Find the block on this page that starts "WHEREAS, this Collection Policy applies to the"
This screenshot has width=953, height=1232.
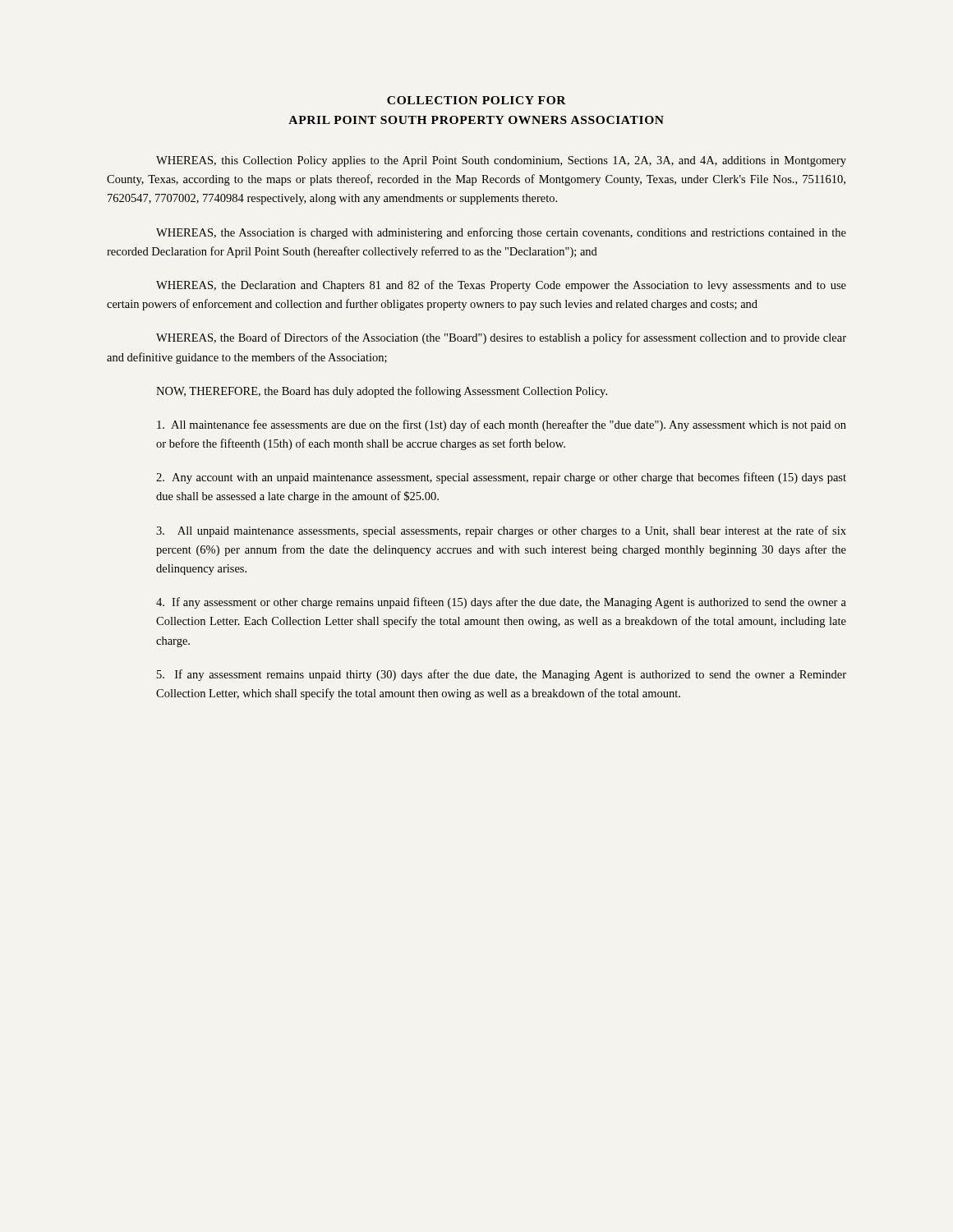coord(476,179)
